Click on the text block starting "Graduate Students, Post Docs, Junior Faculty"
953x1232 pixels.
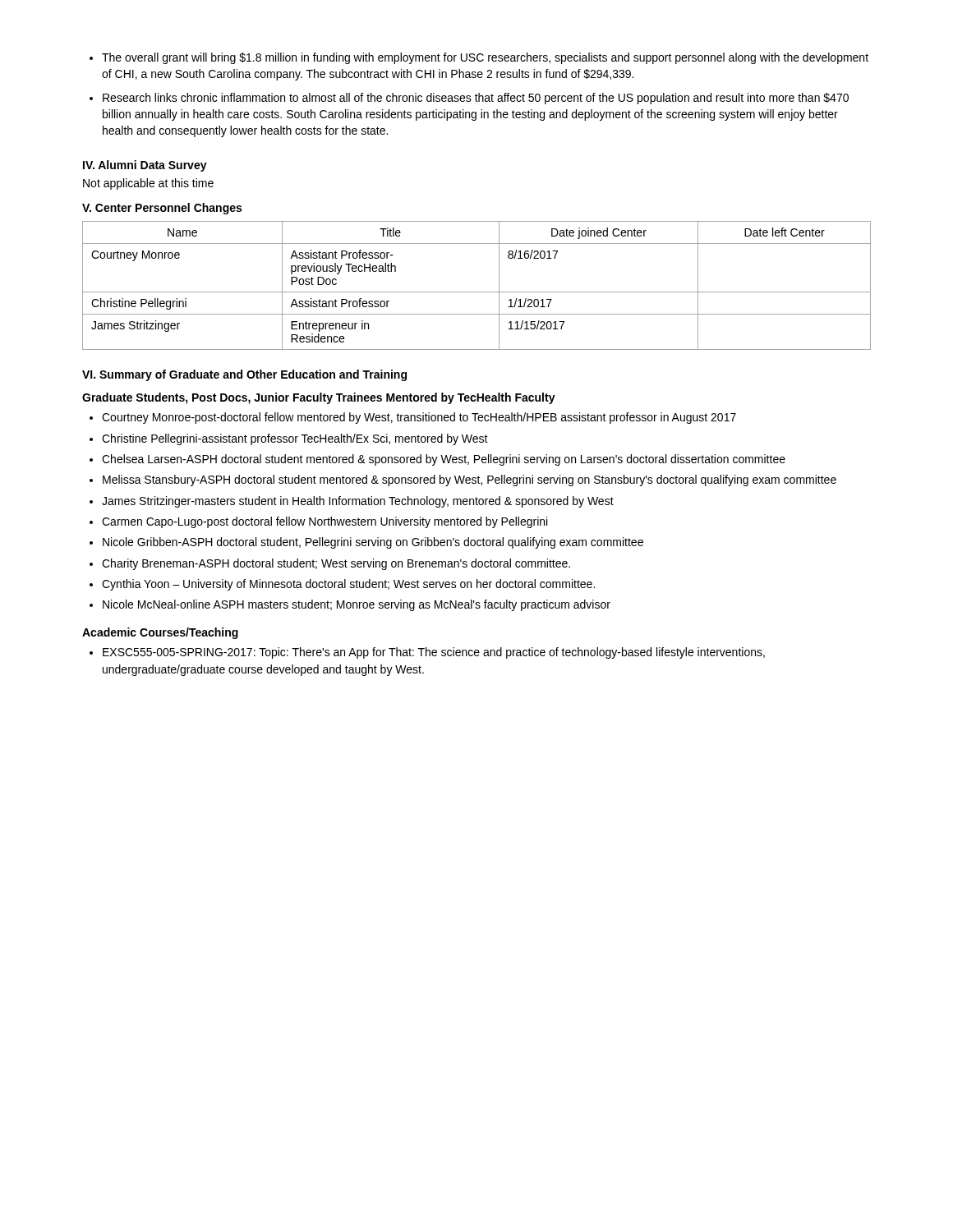point(319,398)
